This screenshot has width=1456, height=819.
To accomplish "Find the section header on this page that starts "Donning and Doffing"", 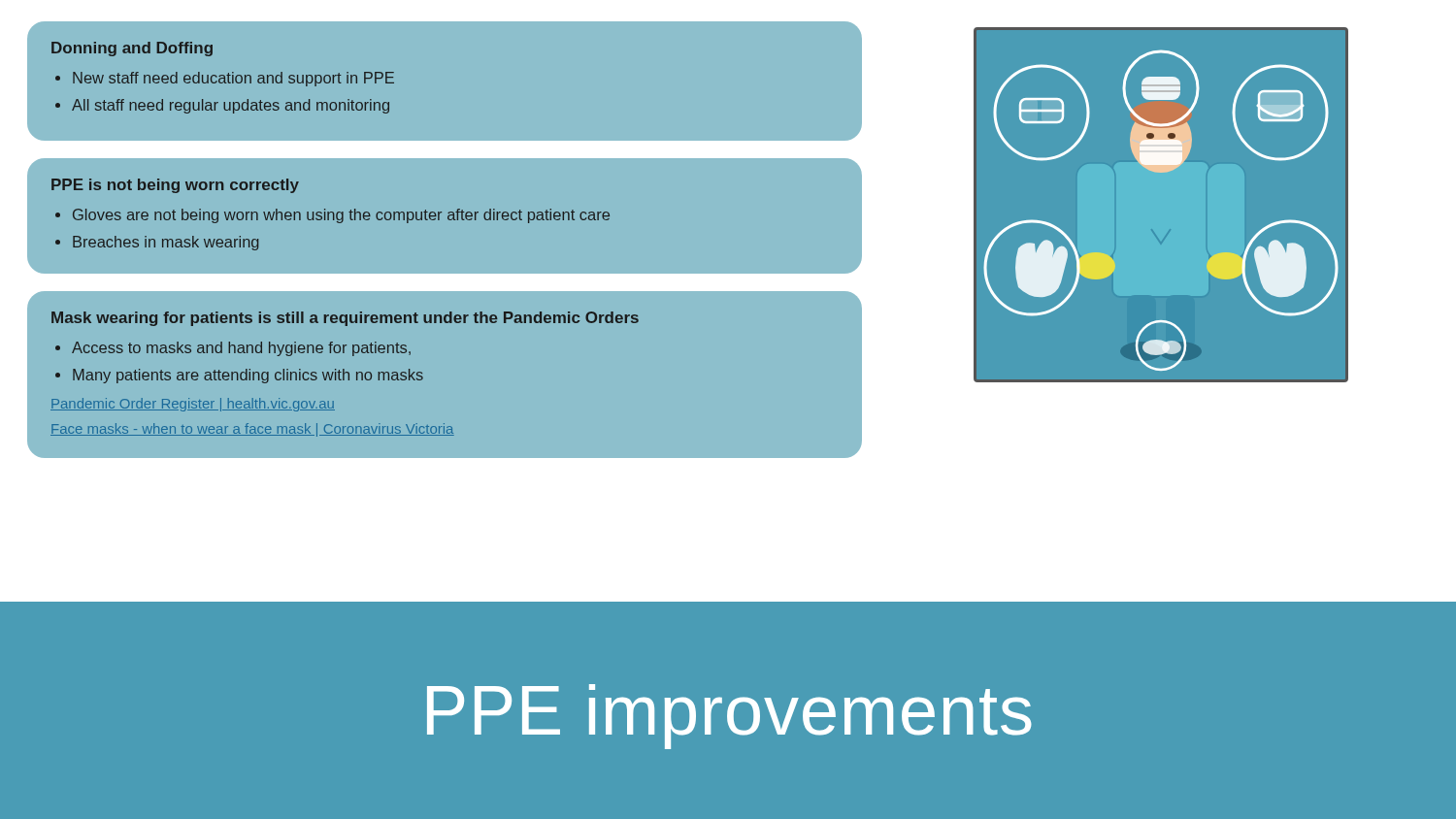I will 132,49.
